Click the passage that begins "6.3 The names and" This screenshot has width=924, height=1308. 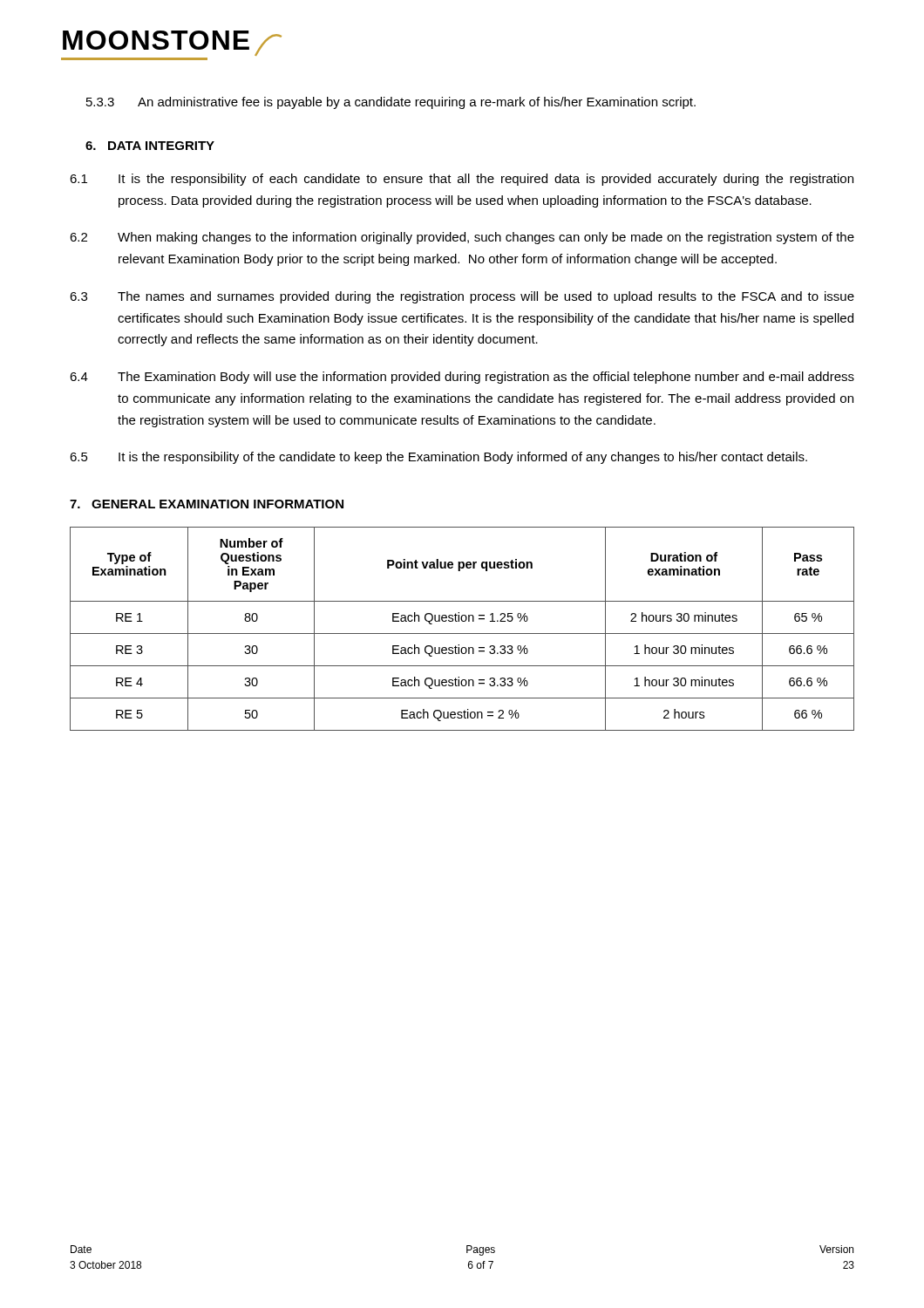pos(462,318)
